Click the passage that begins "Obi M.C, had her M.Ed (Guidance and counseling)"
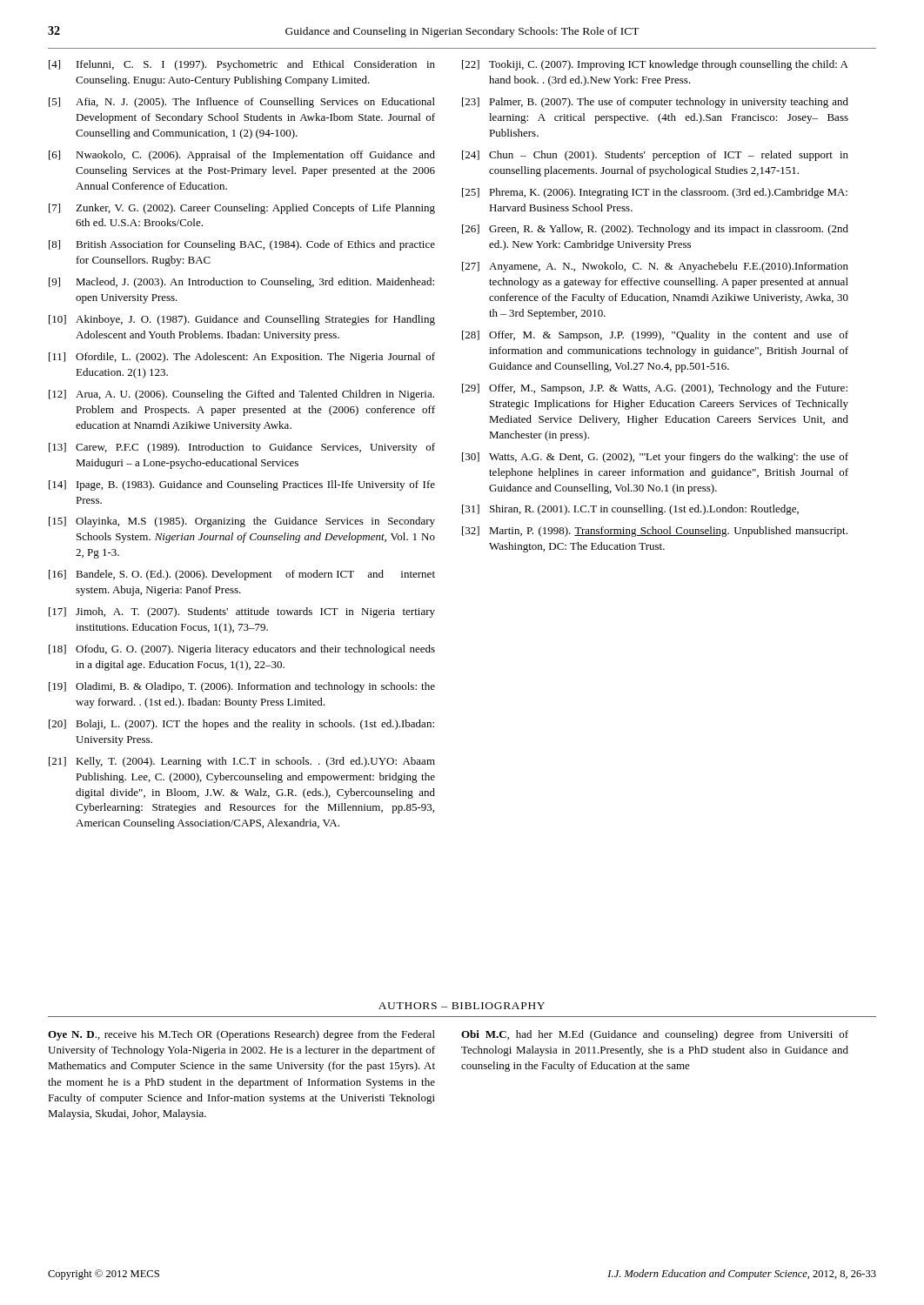 (655, 1050)
